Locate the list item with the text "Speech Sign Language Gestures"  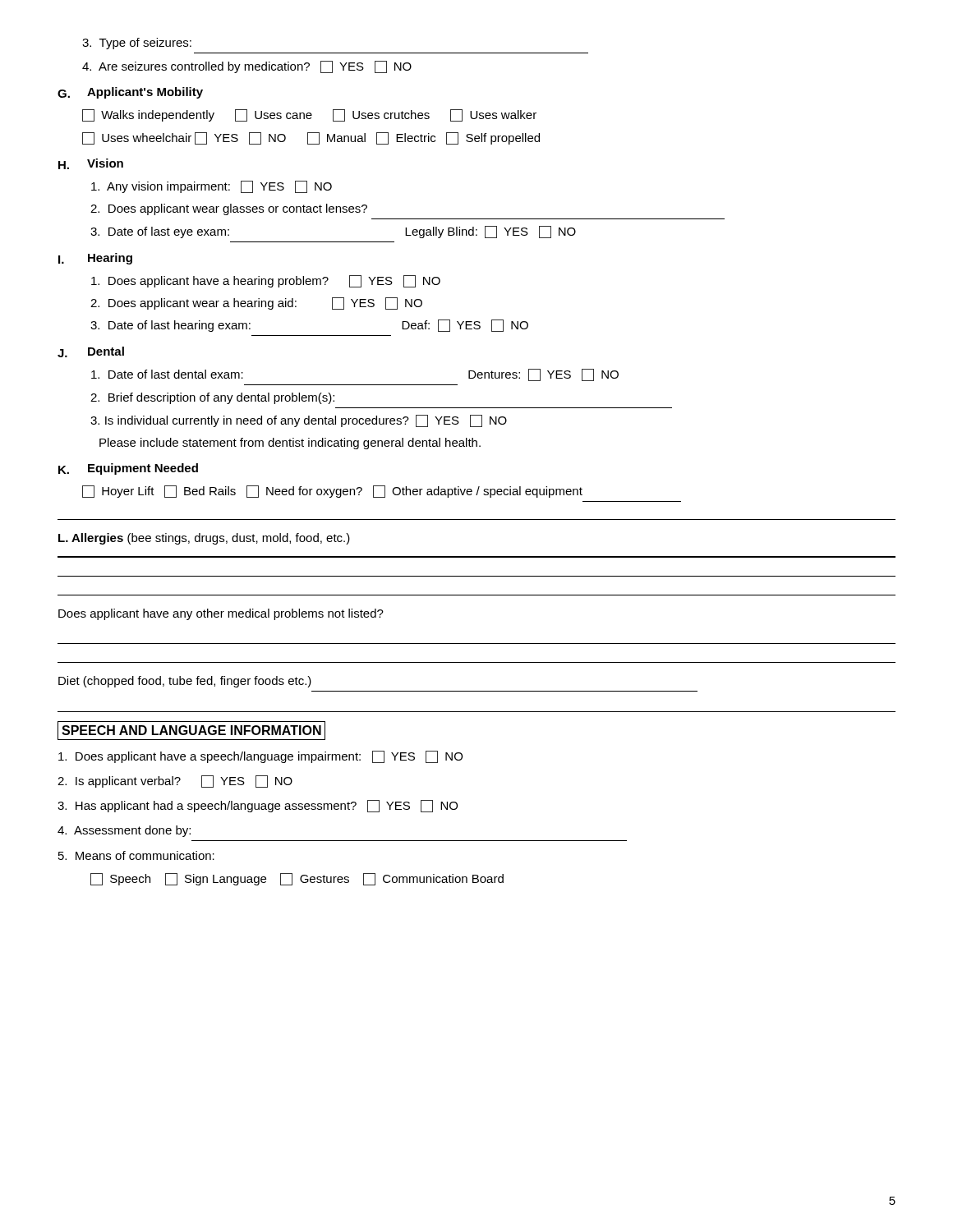tap(297, 878)
